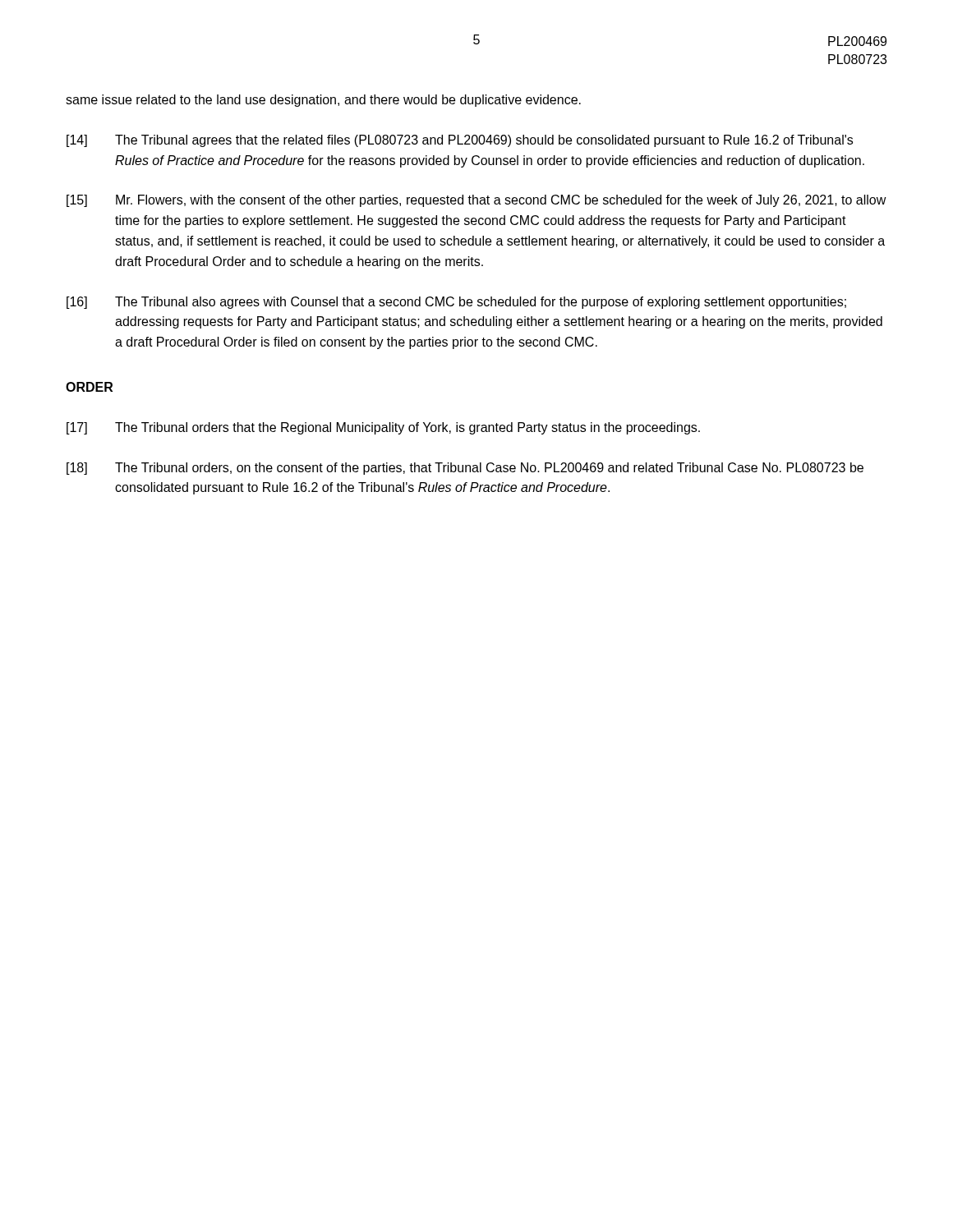This screenshot has height=1232, width=953.
Task: Click on the block starting "same issue related"
Action: (x=324, y=100)
